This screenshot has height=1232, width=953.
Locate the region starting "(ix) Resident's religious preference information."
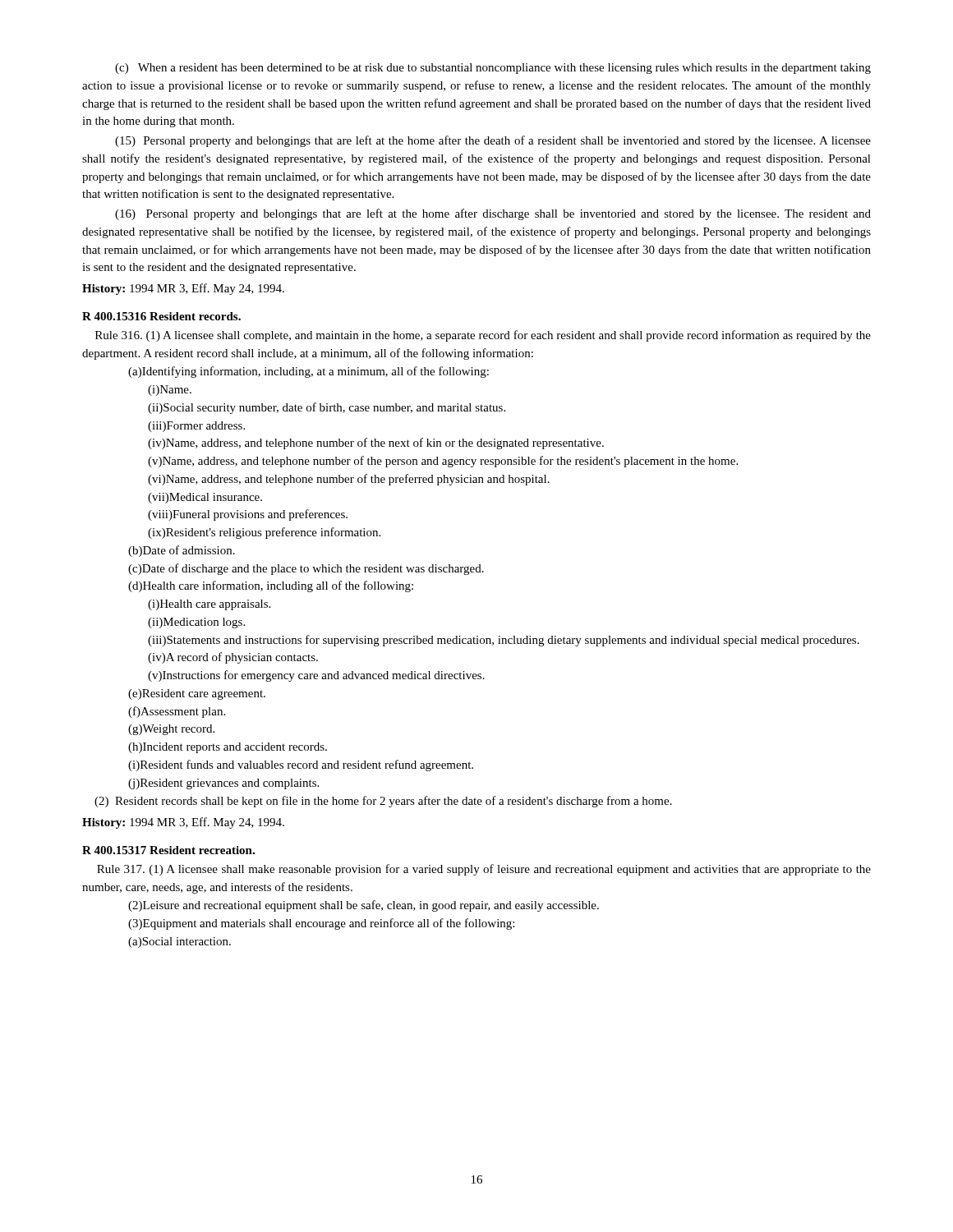(x=264, y=533)
